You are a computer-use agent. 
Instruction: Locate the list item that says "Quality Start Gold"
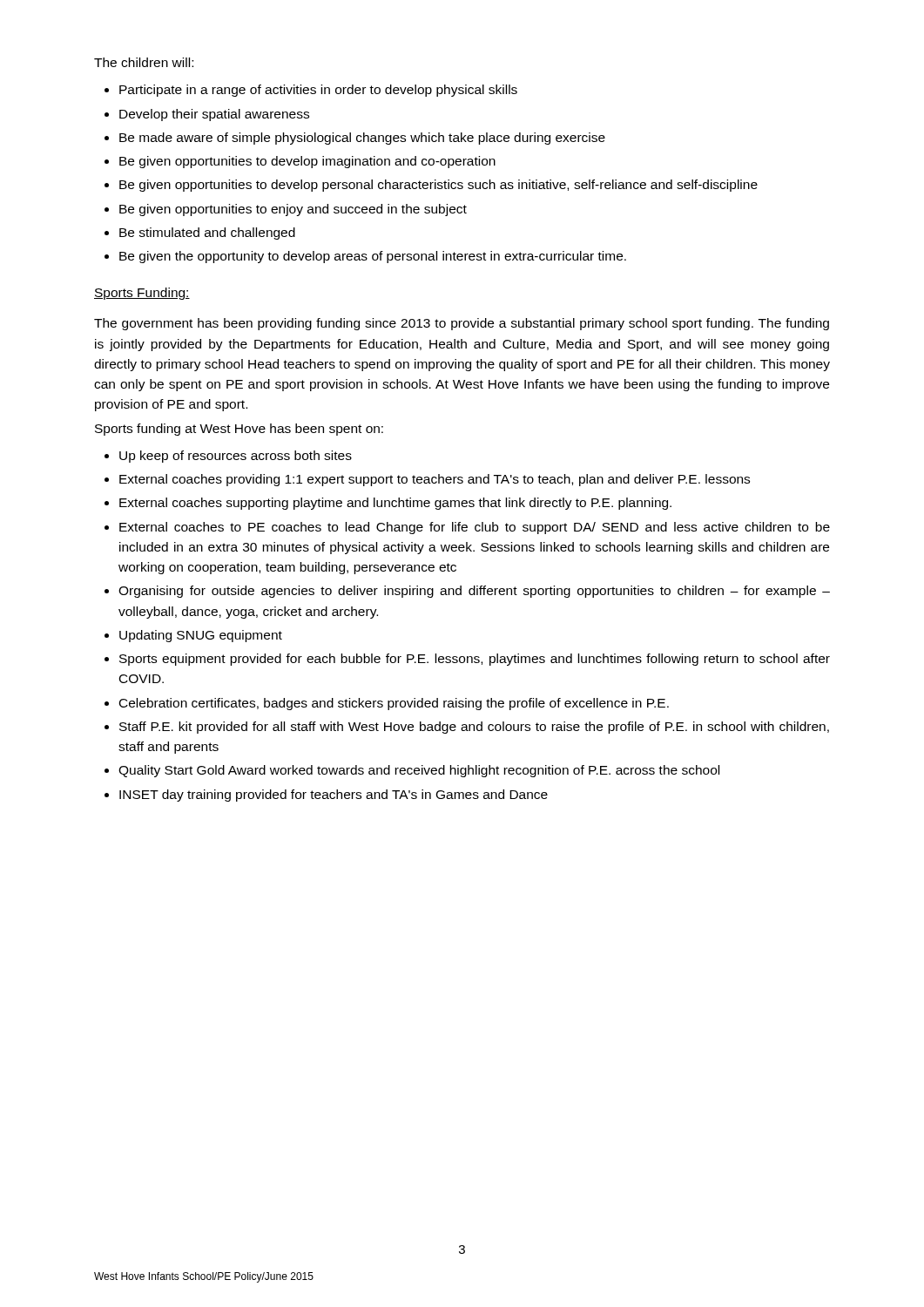tap(474, 770)
